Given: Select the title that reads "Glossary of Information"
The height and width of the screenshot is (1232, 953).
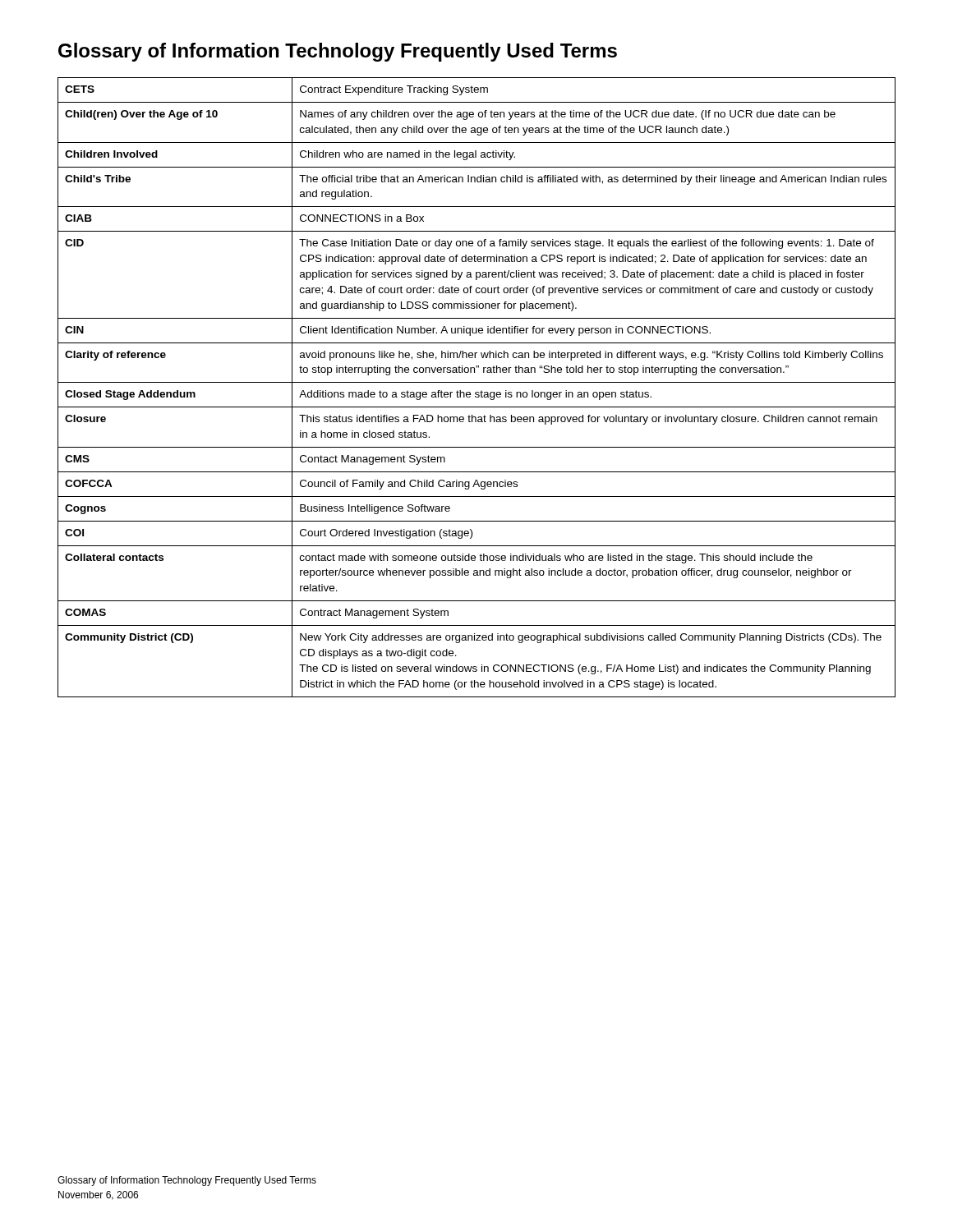Looking at the screenshot, I should (x=338, y=51).
